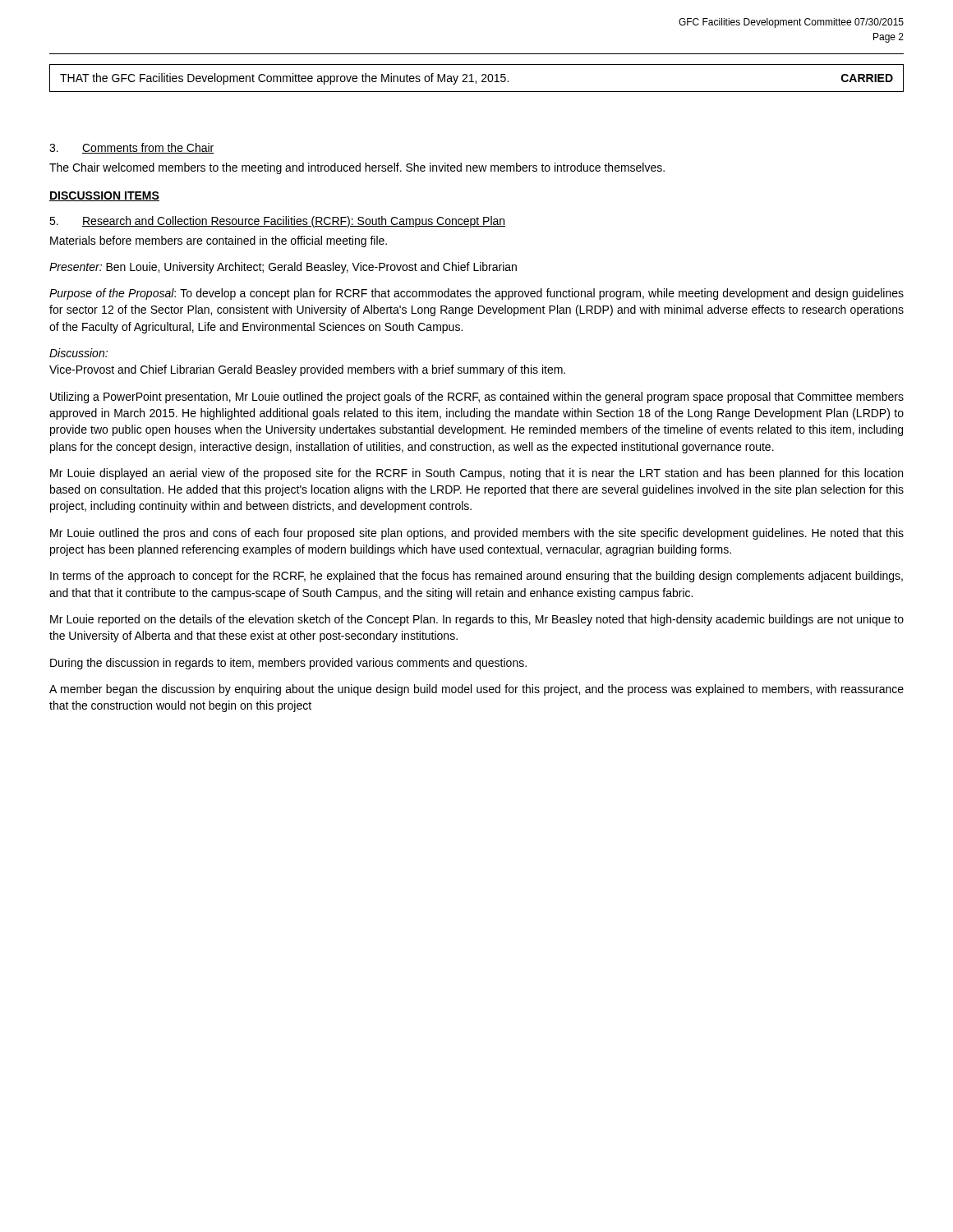The image size is (953, 1232).
Task: Select the block starting "Utilizing a PowerPoint presentation, Mr Louie outlined"
Action: [x=476, y=422]
